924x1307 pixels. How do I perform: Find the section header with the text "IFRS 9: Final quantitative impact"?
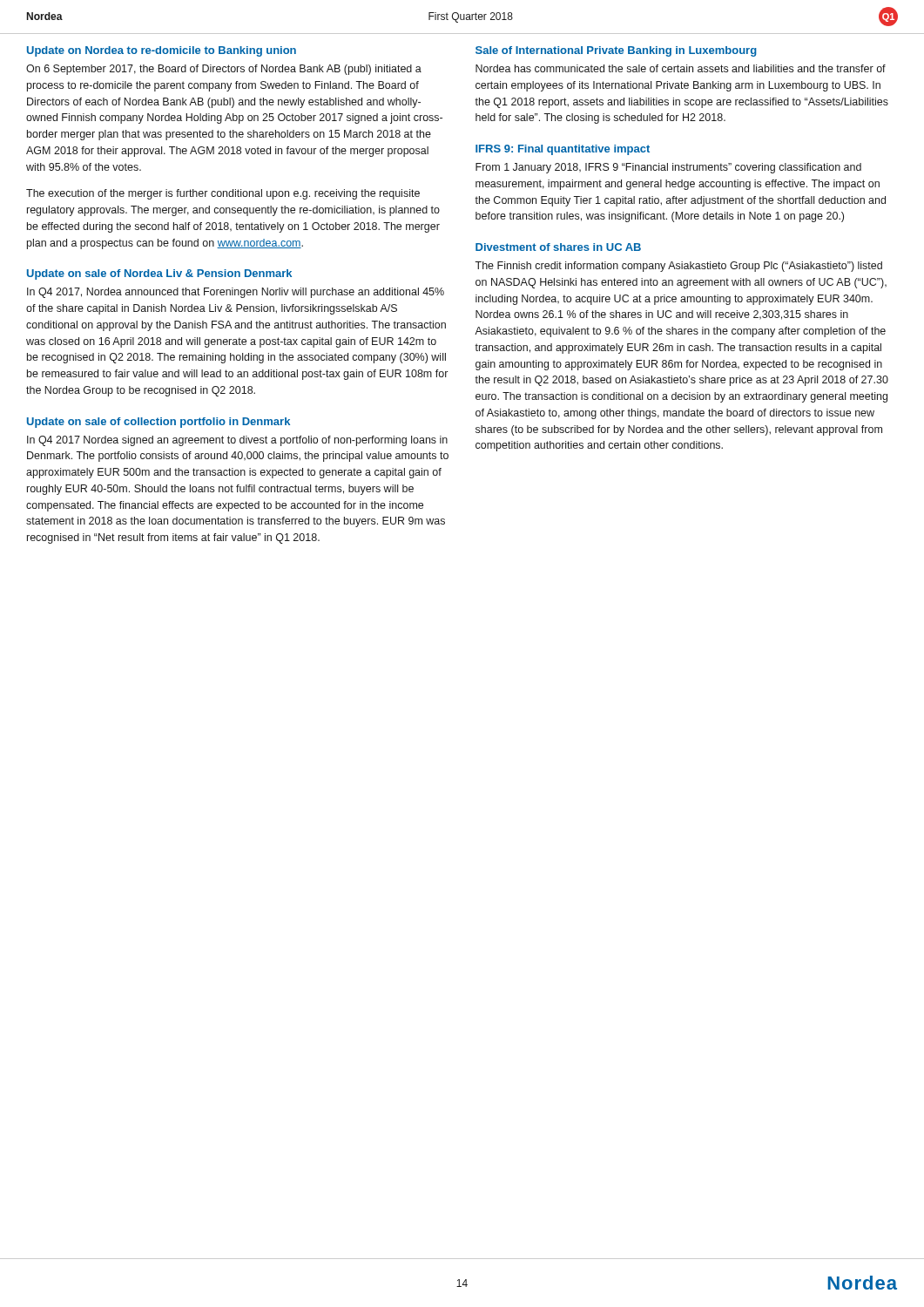click(562, 149)
